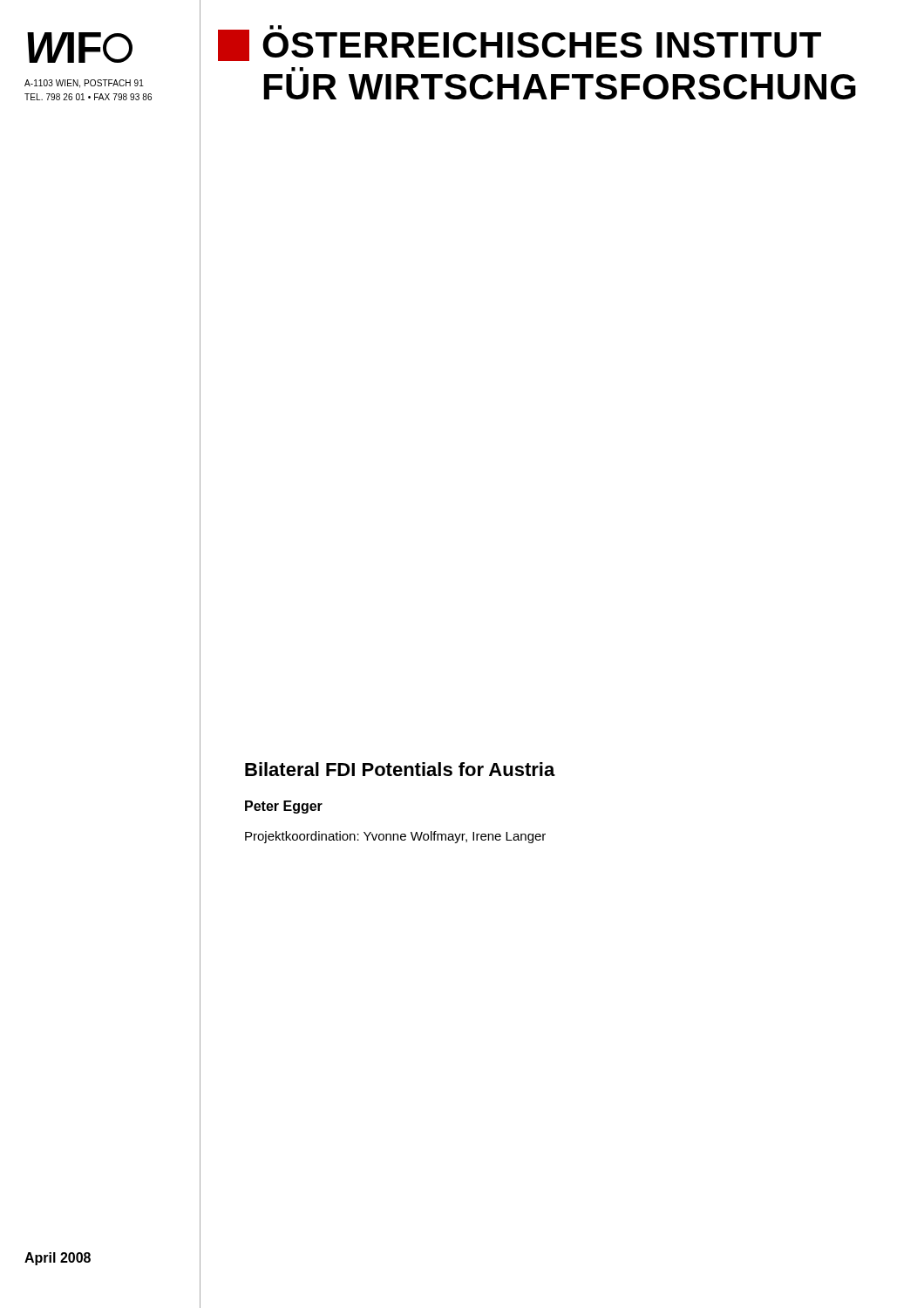Navigate to the element starting "Peter Egger"
Screen dimensions: 1308x924
point(283,806)
